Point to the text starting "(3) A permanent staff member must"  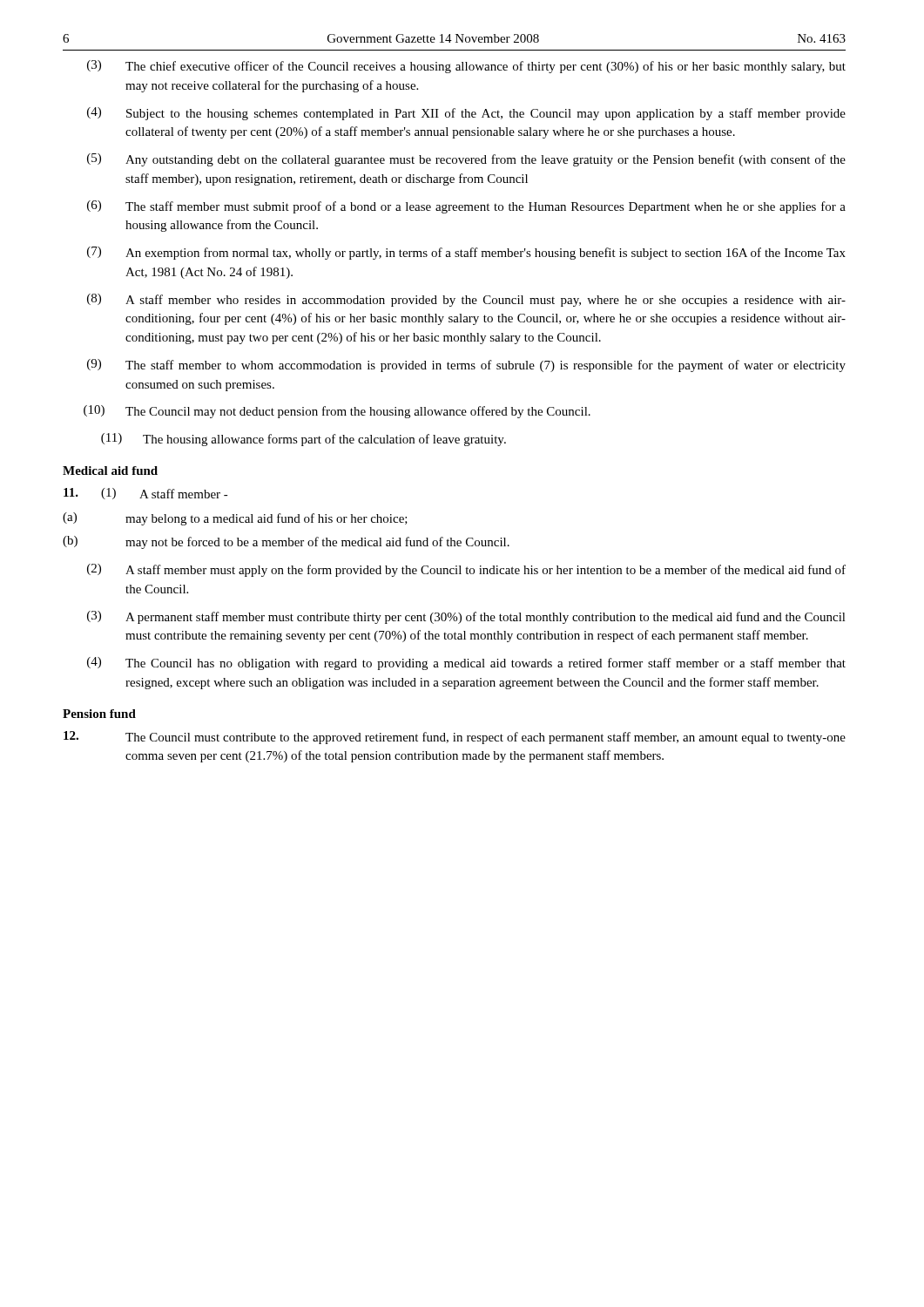coord(454,627)
